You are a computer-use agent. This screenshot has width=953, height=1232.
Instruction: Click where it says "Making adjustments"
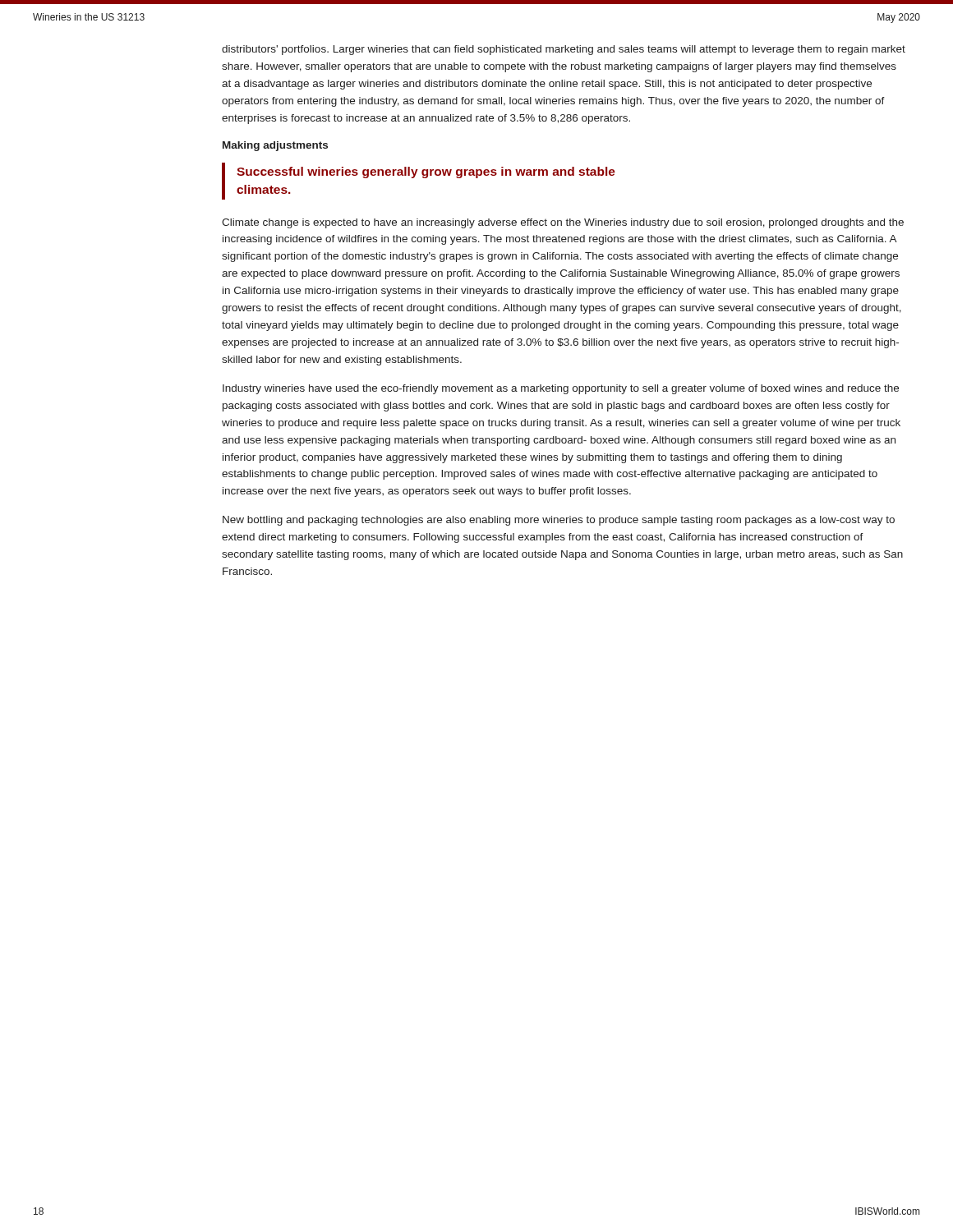[x=275, y=145]
